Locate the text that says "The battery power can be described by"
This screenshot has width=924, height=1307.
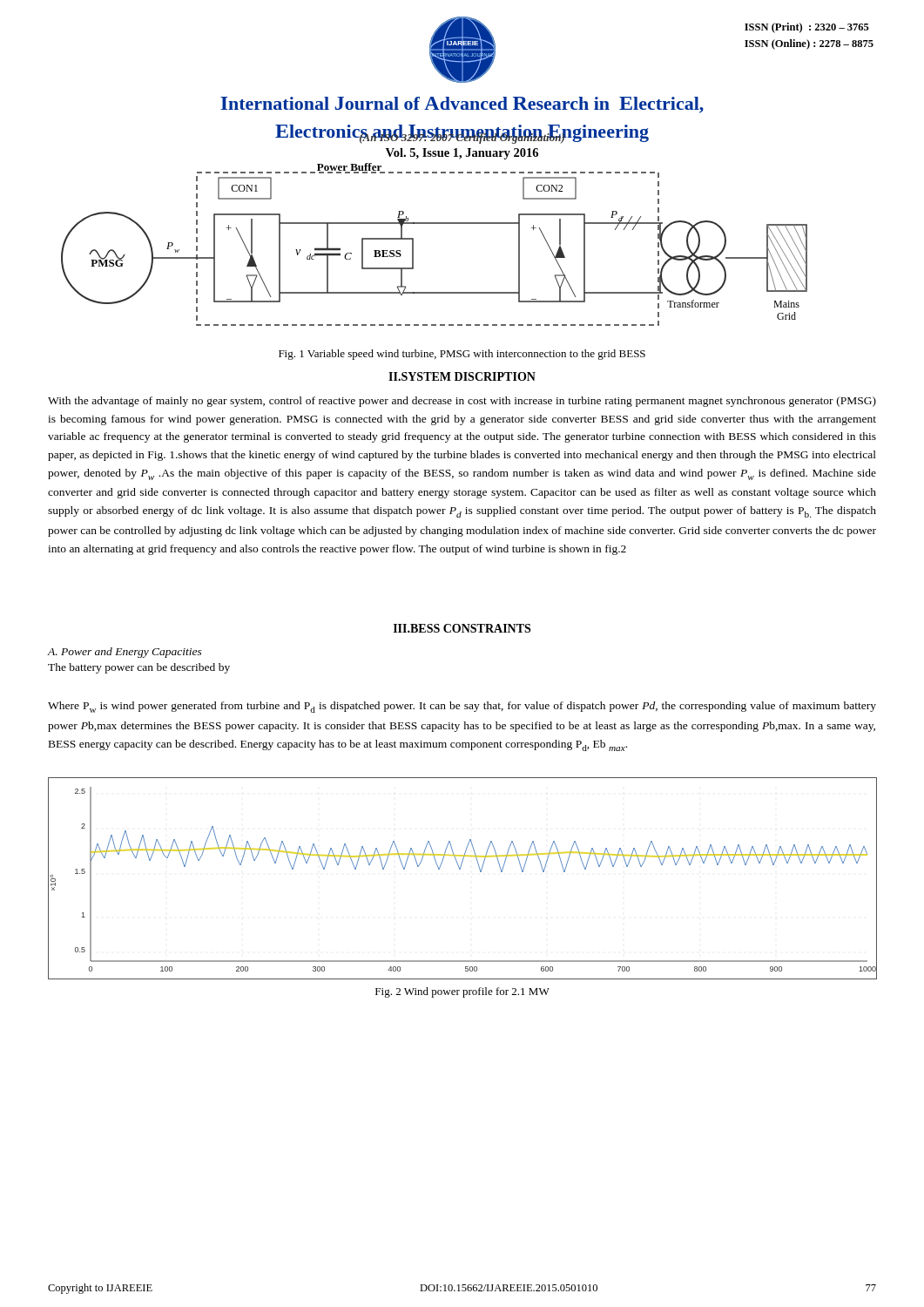pyautogui.click(x=139, y=667)
